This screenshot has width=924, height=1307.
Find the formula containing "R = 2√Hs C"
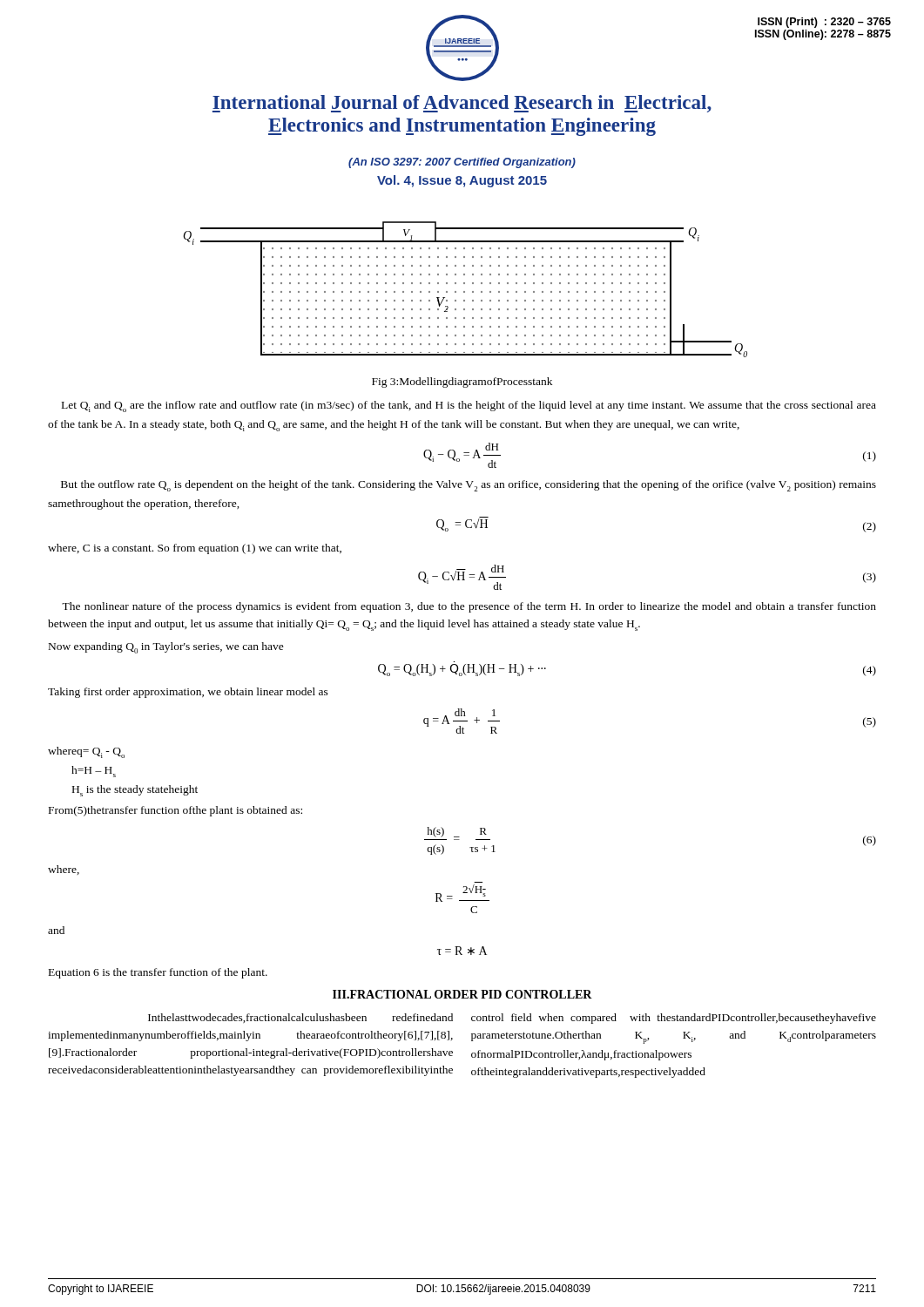tap(462, 900)
